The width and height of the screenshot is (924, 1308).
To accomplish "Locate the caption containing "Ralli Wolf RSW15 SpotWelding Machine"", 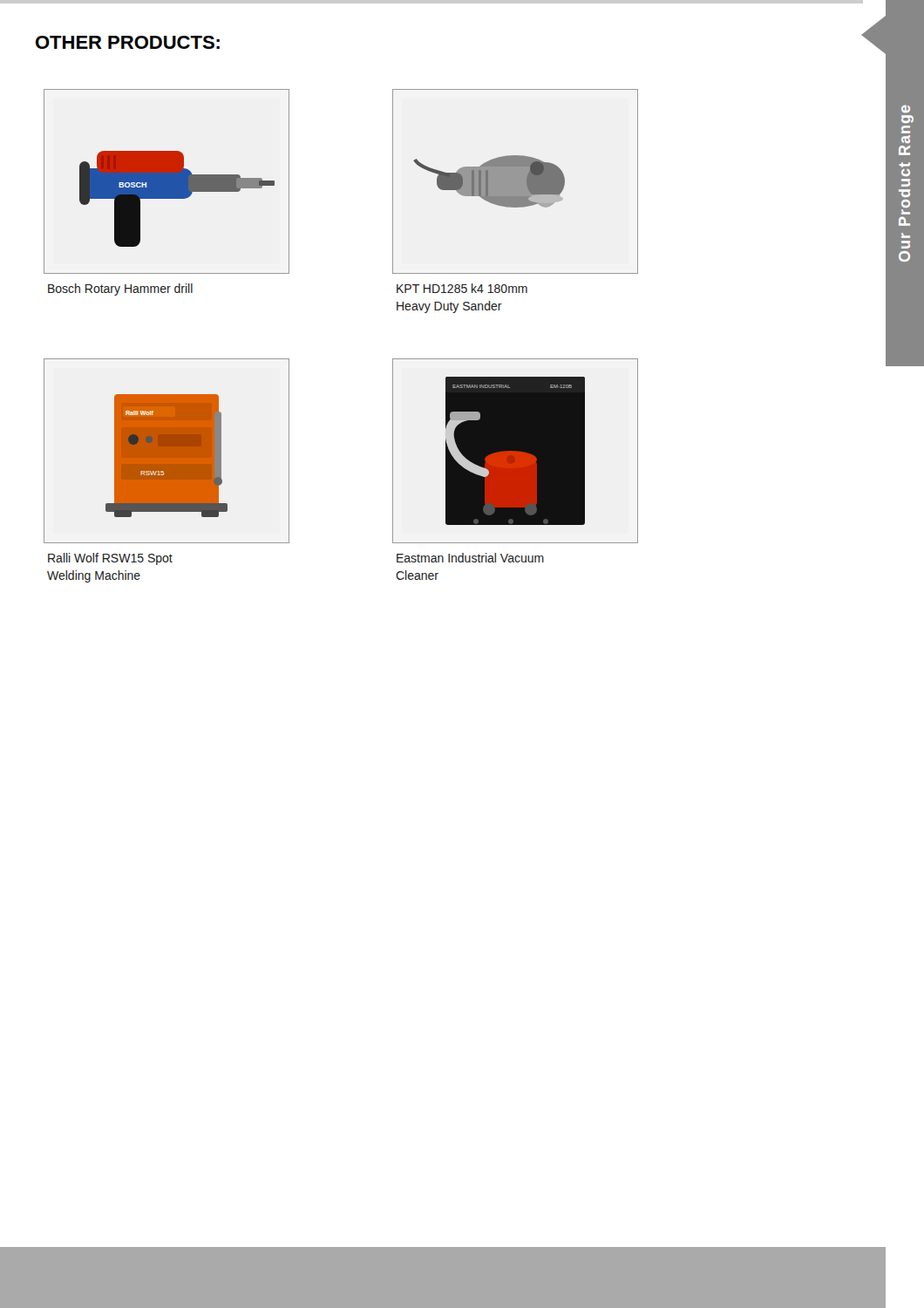I will (110, 567).
